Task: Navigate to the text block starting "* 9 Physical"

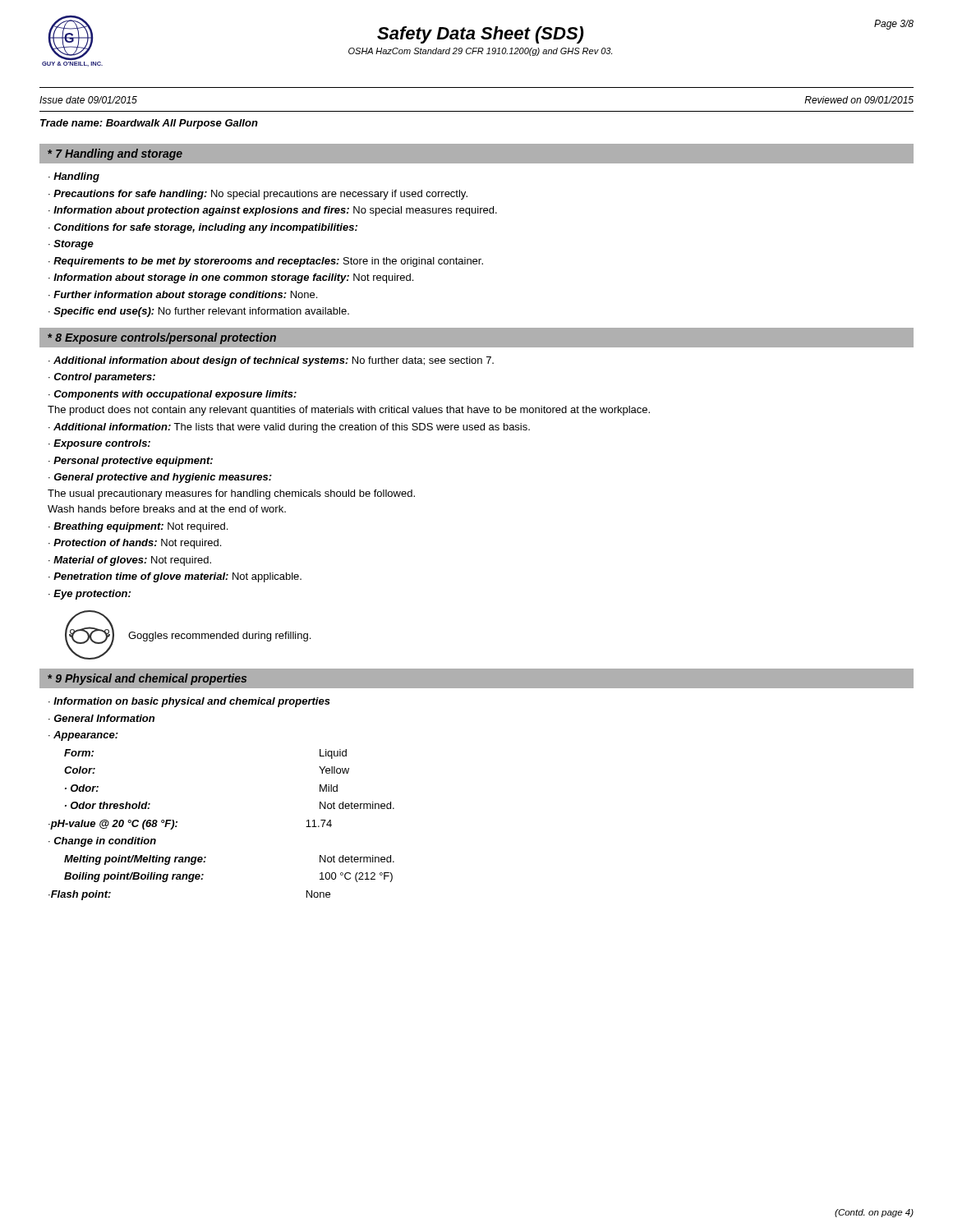Action: [476, 678]
